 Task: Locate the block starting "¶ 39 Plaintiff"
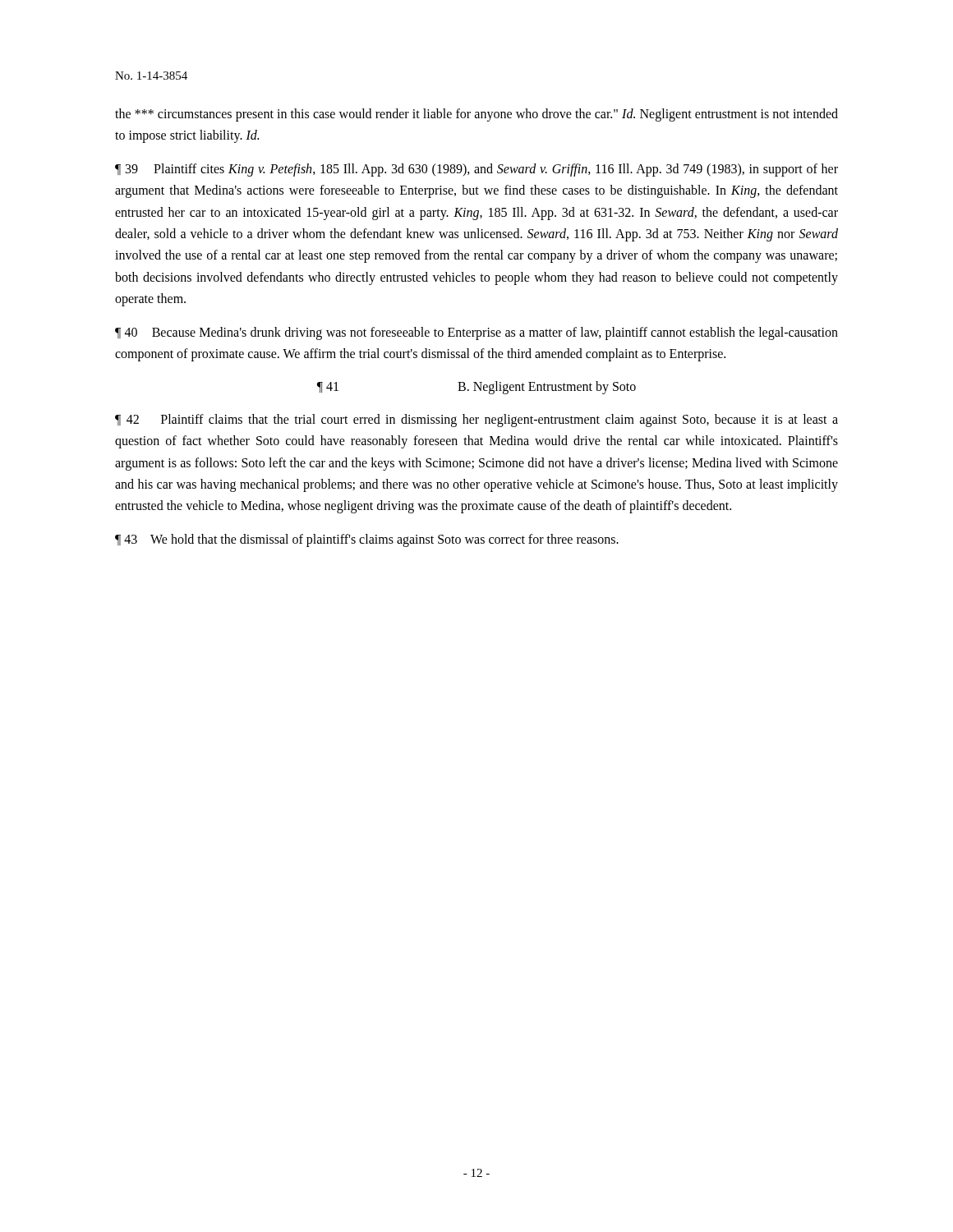pos(476,234)
